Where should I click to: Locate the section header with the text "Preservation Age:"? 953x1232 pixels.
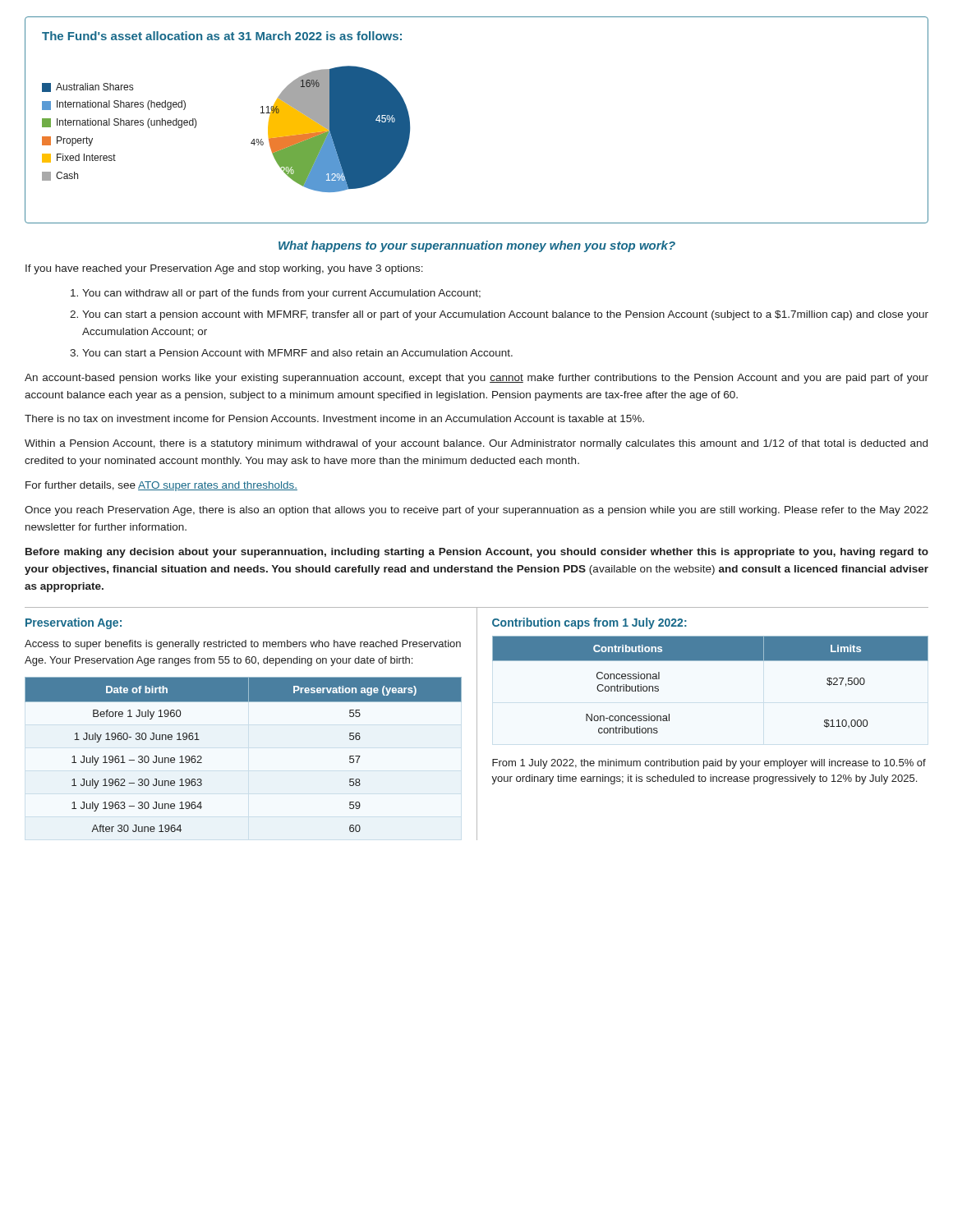(x=74, y=622)
